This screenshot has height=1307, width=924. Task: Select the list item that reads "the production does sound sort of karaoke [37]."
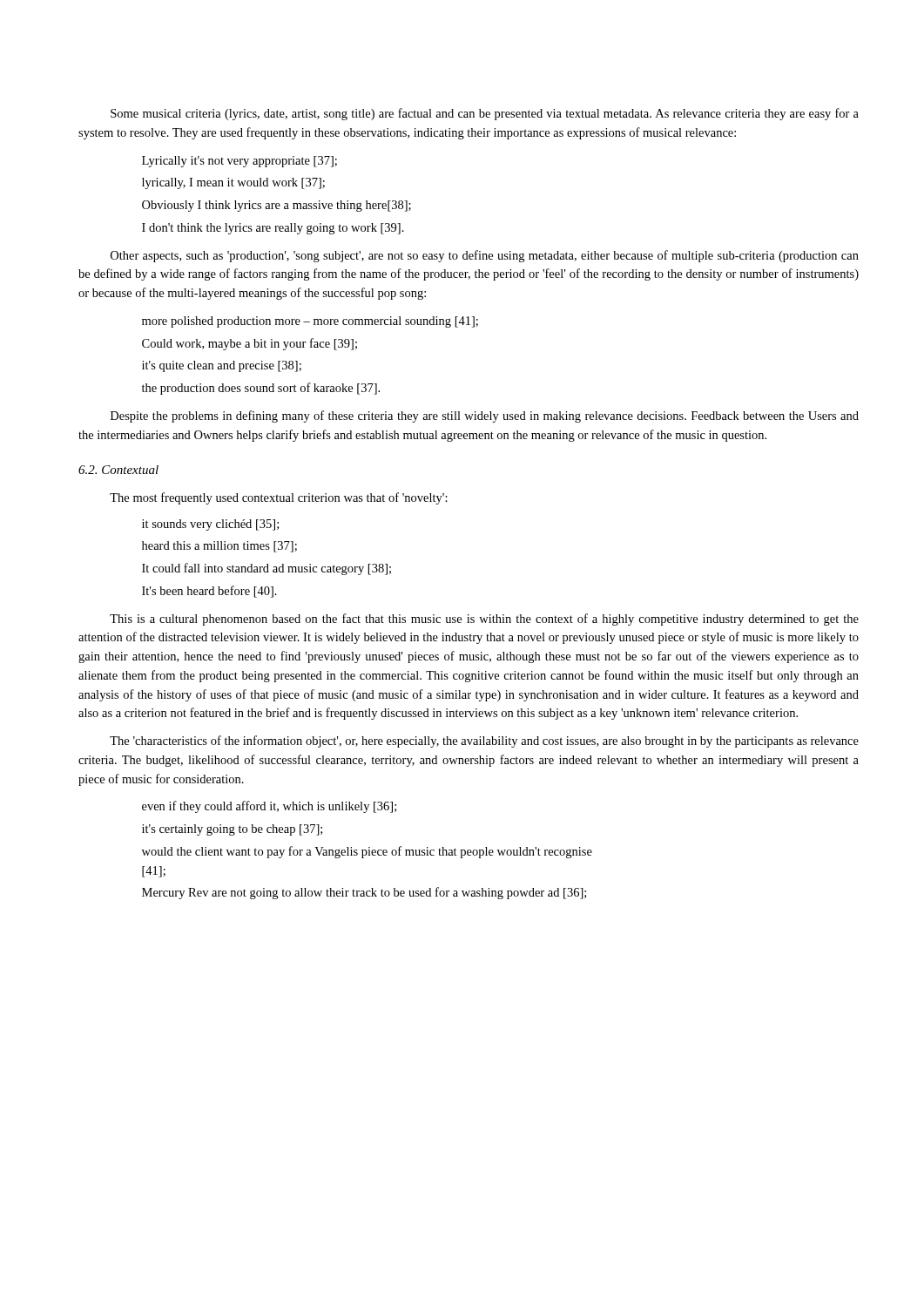coord(261,388)
